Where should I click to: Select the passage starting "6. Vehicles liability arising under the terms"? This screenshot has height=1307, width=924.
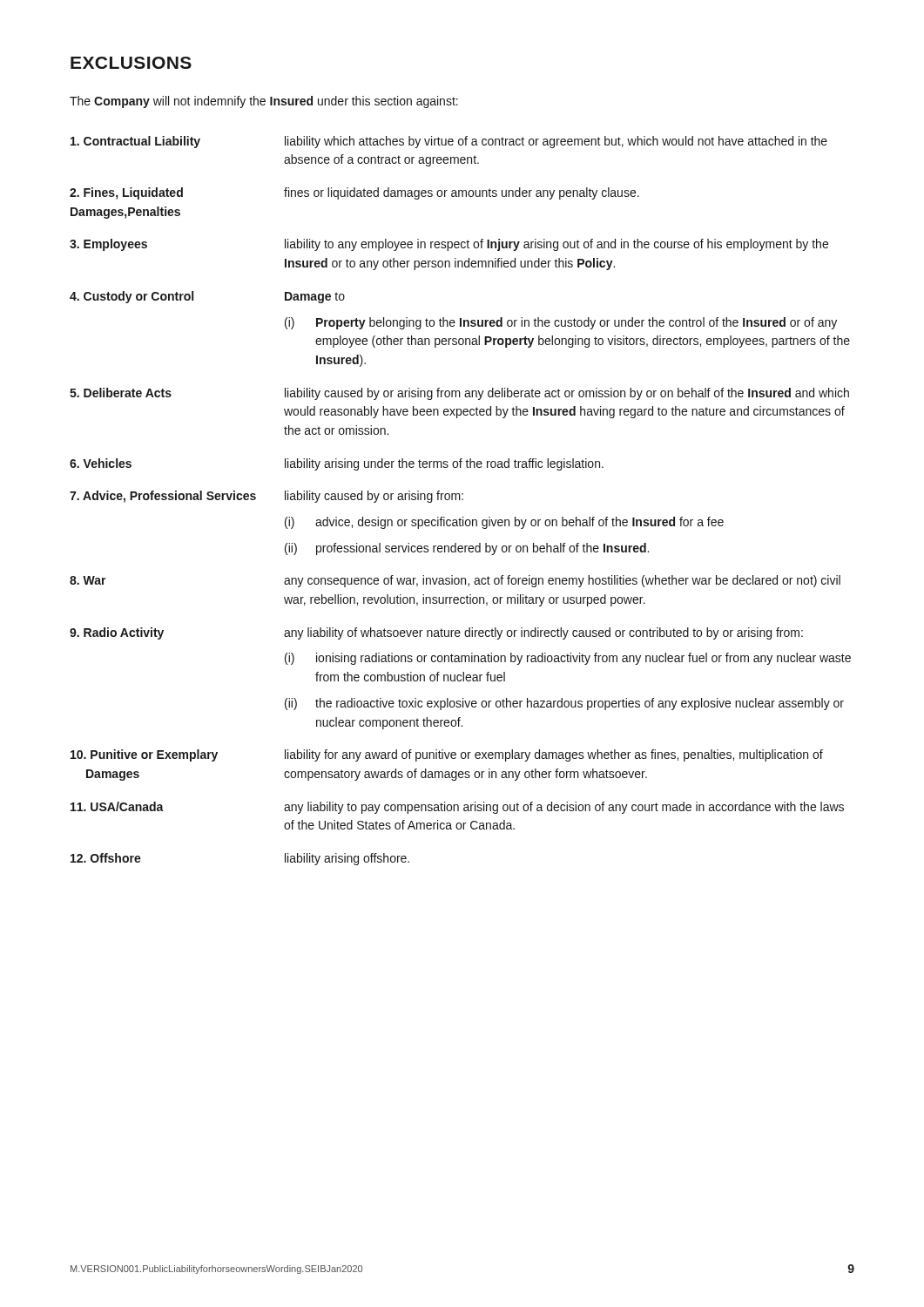click(462, 464)
